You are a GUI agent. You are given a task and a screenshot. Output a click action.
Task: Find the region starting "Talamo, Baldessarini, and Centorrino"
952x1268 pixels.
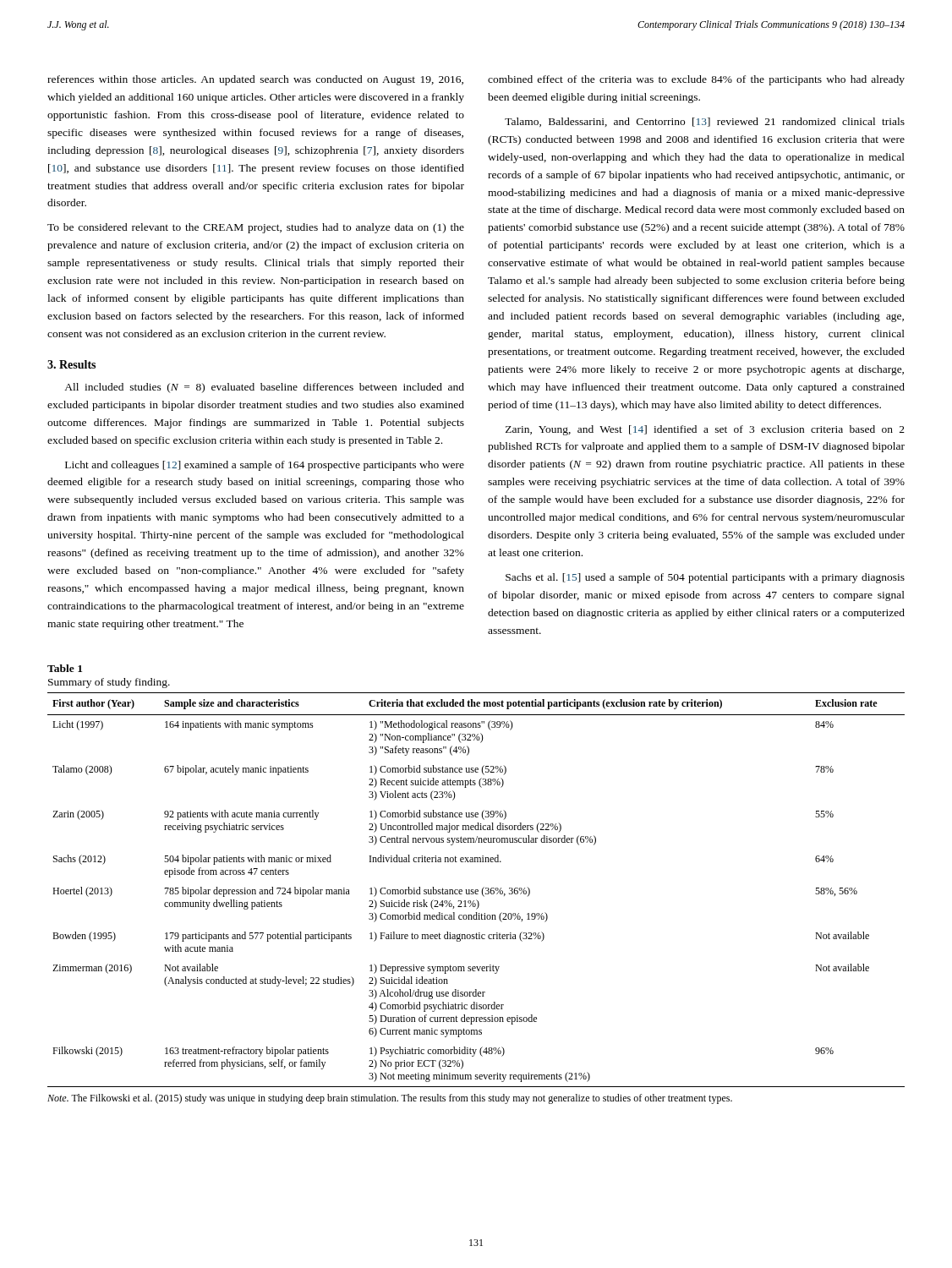[x=696, y=263]
